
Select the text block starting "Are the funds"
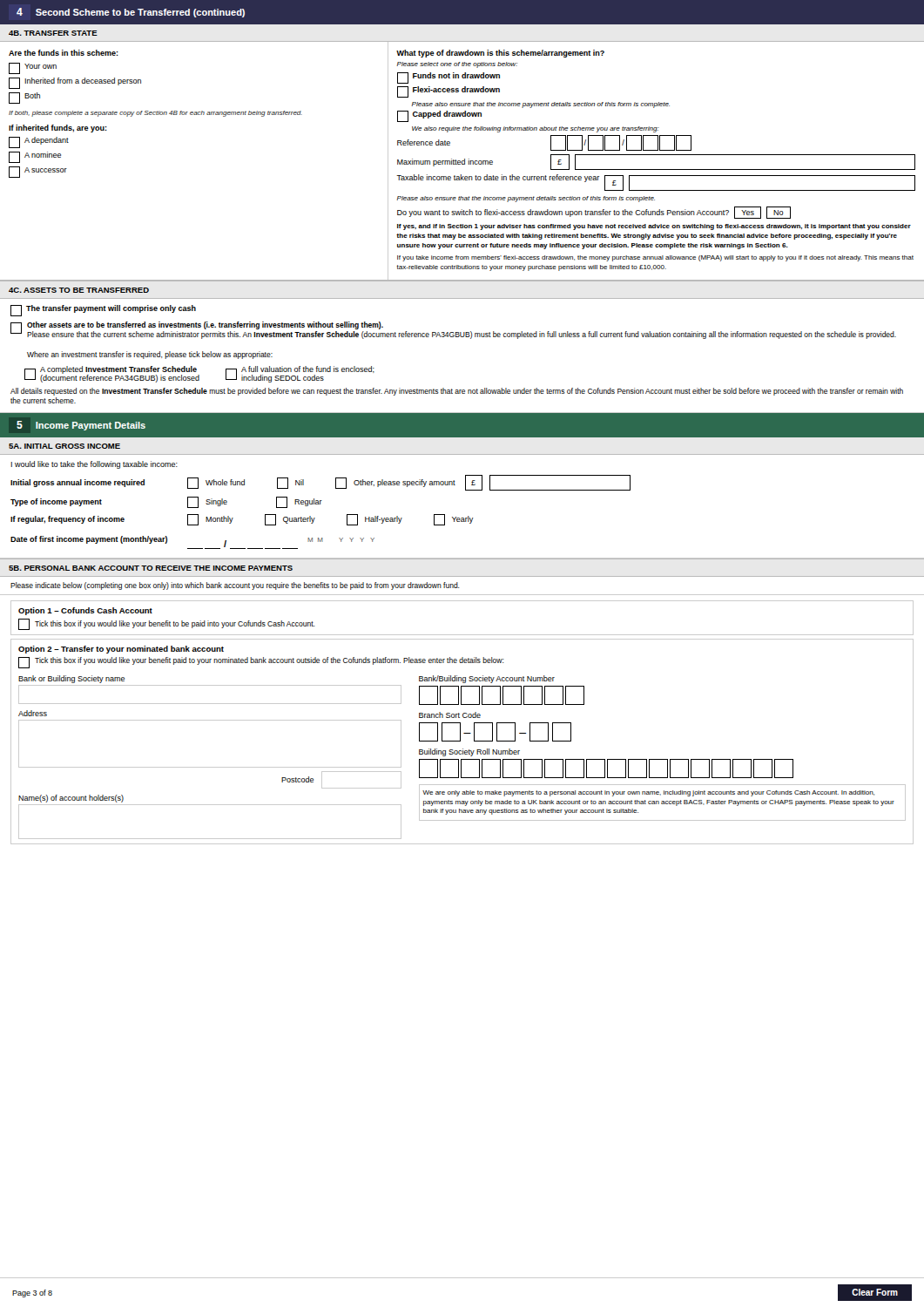(x=194, y=113)
